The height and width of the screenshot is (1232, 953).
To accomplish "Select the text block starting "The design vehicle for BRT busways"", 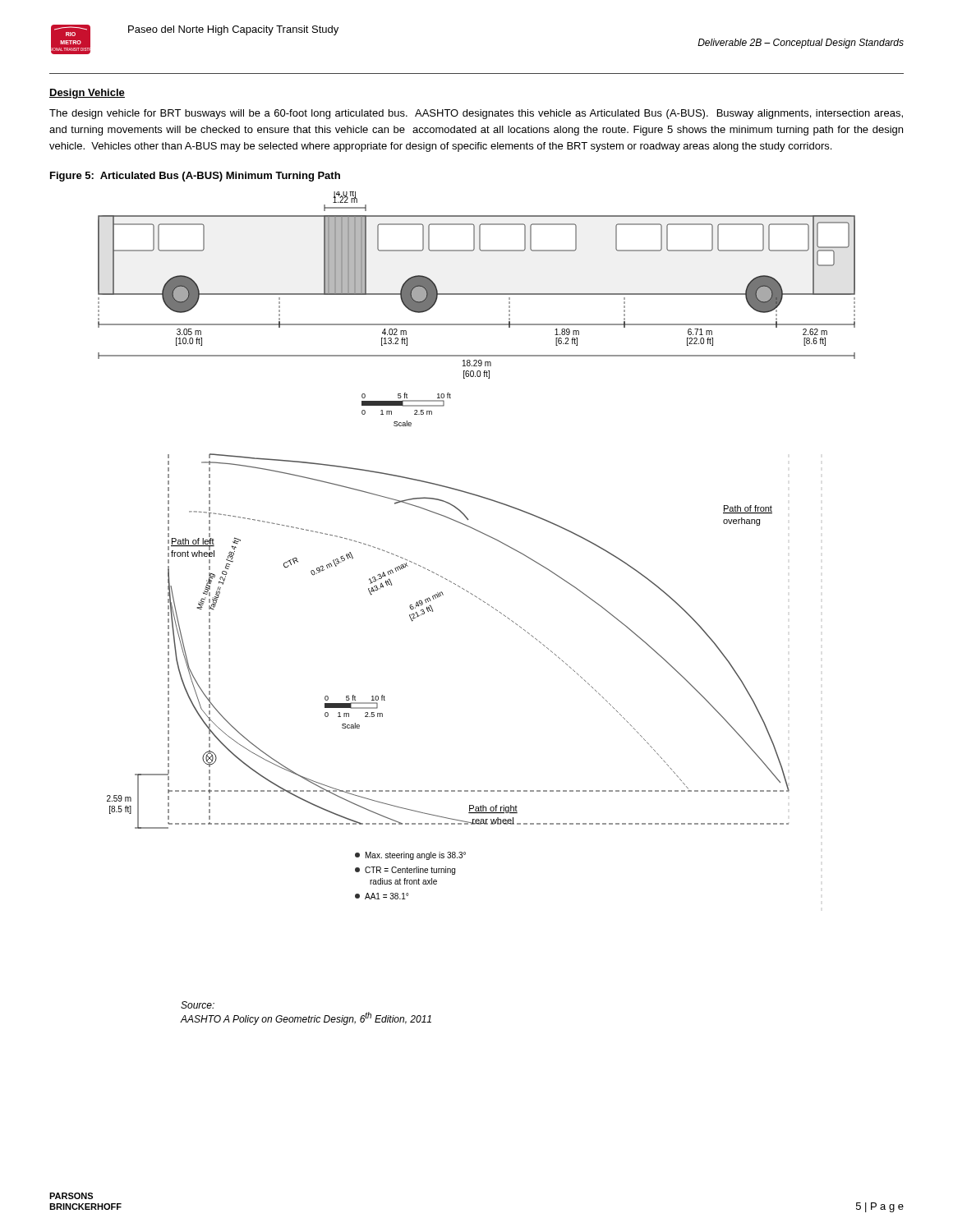I will 476,129.
